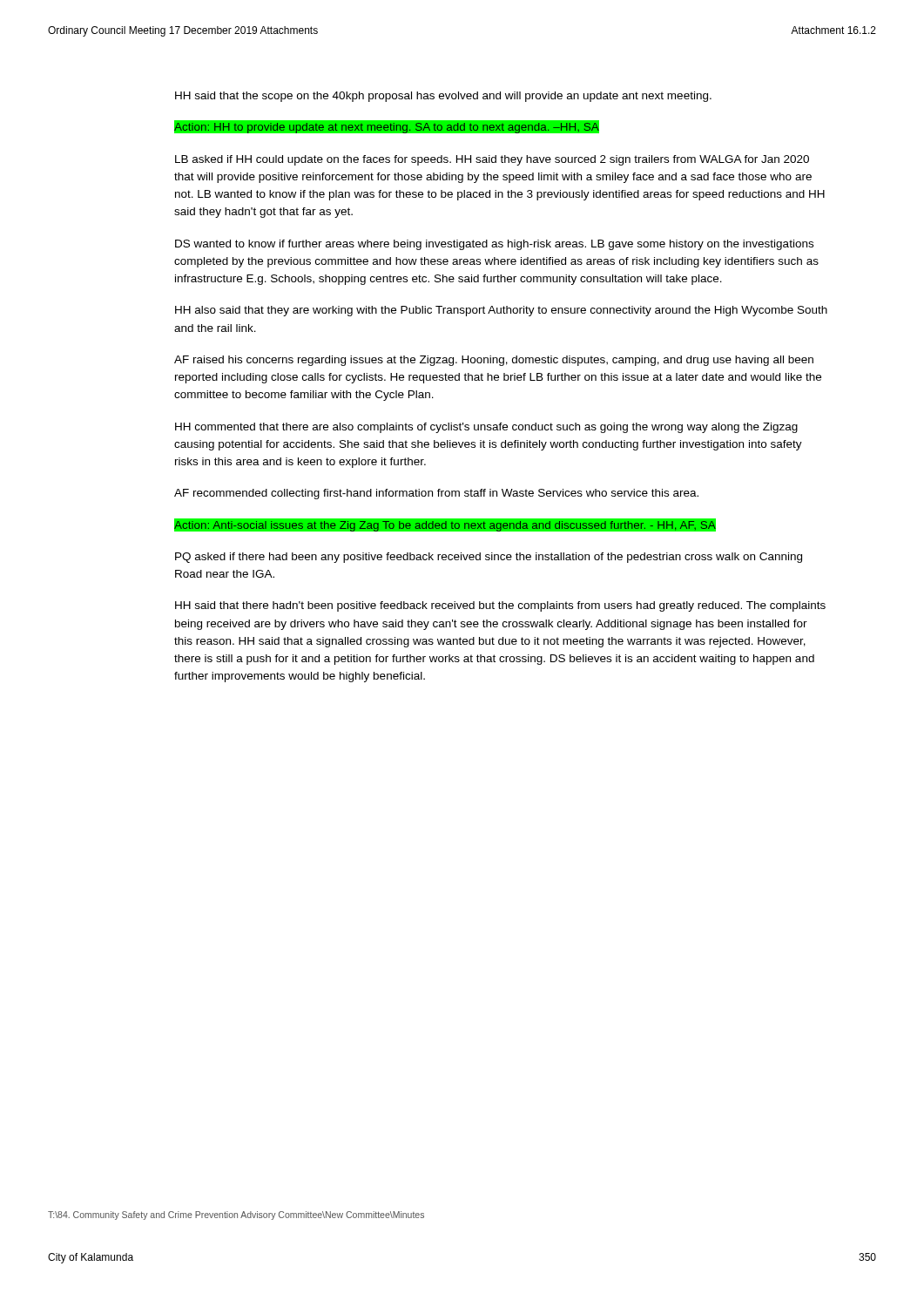Select the passage starting "DS wanted to know if further"
Image resolution: width=924 pixels, height=1307 pixels.
tap(496, 261)
